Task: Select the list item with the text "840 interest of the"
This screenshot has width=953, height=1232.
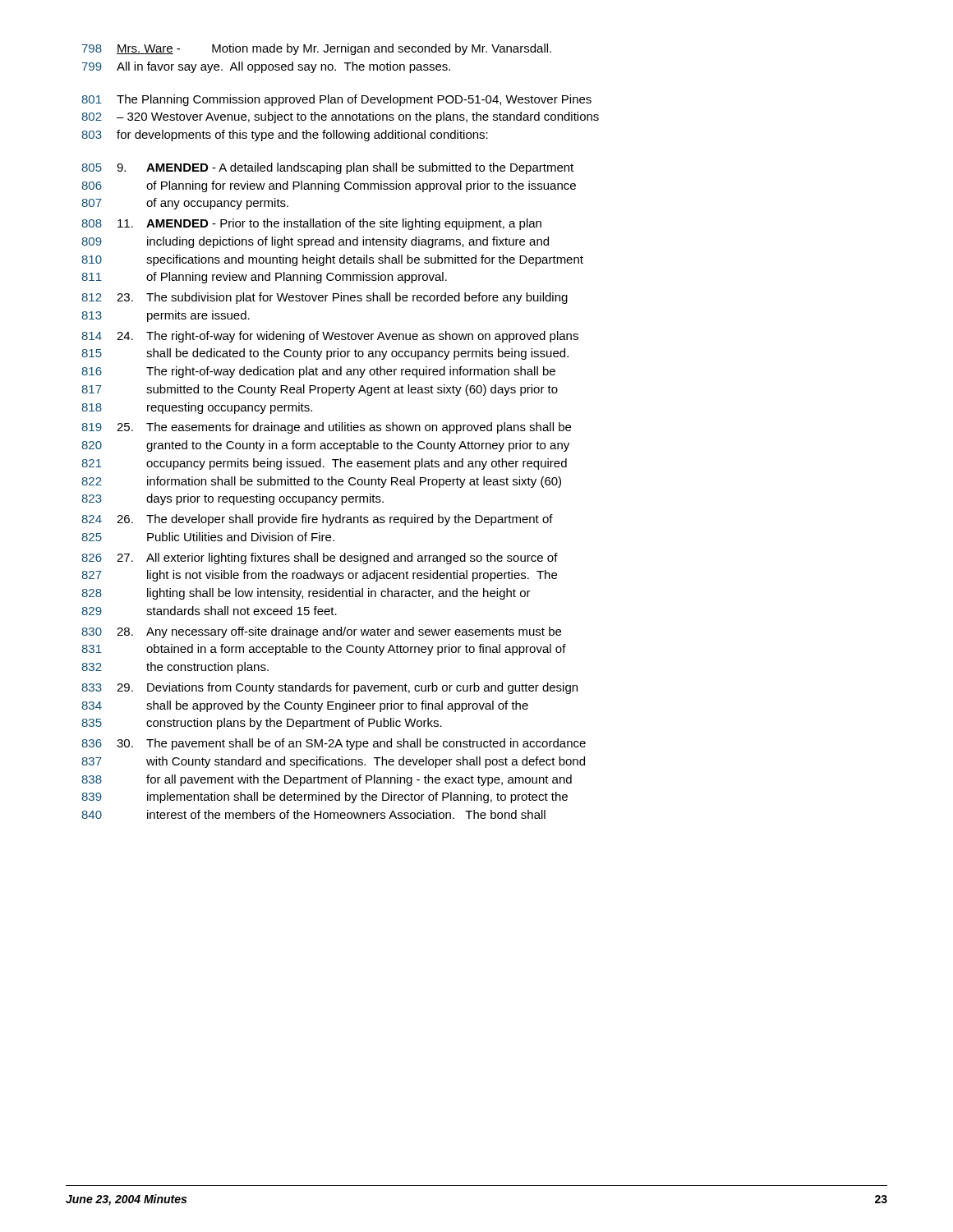Action: coord(476,815)
